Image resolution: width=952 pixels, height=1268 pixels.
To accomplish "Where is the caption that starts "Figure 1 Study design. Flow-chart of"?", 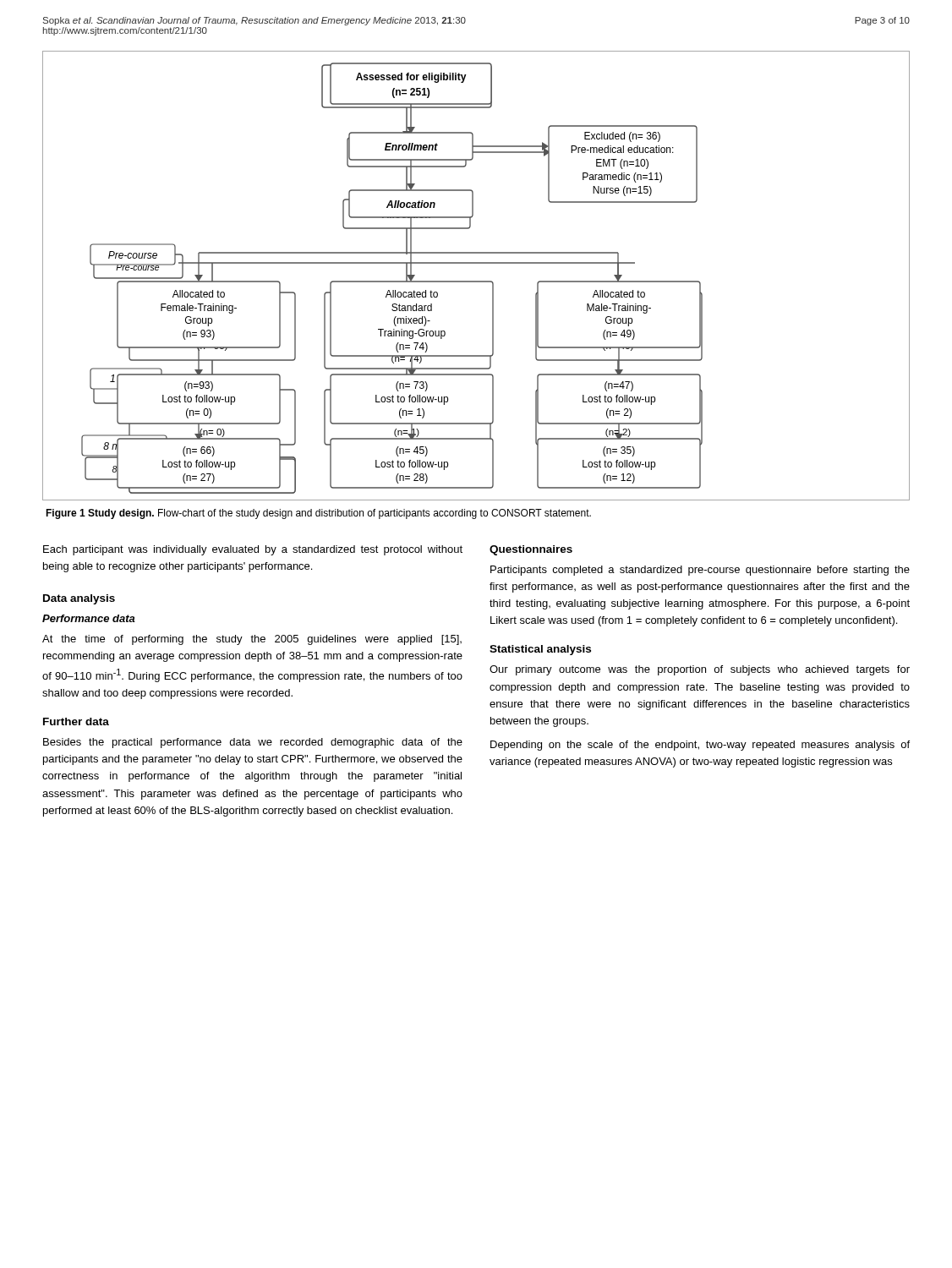I will [x=319, y=513].
